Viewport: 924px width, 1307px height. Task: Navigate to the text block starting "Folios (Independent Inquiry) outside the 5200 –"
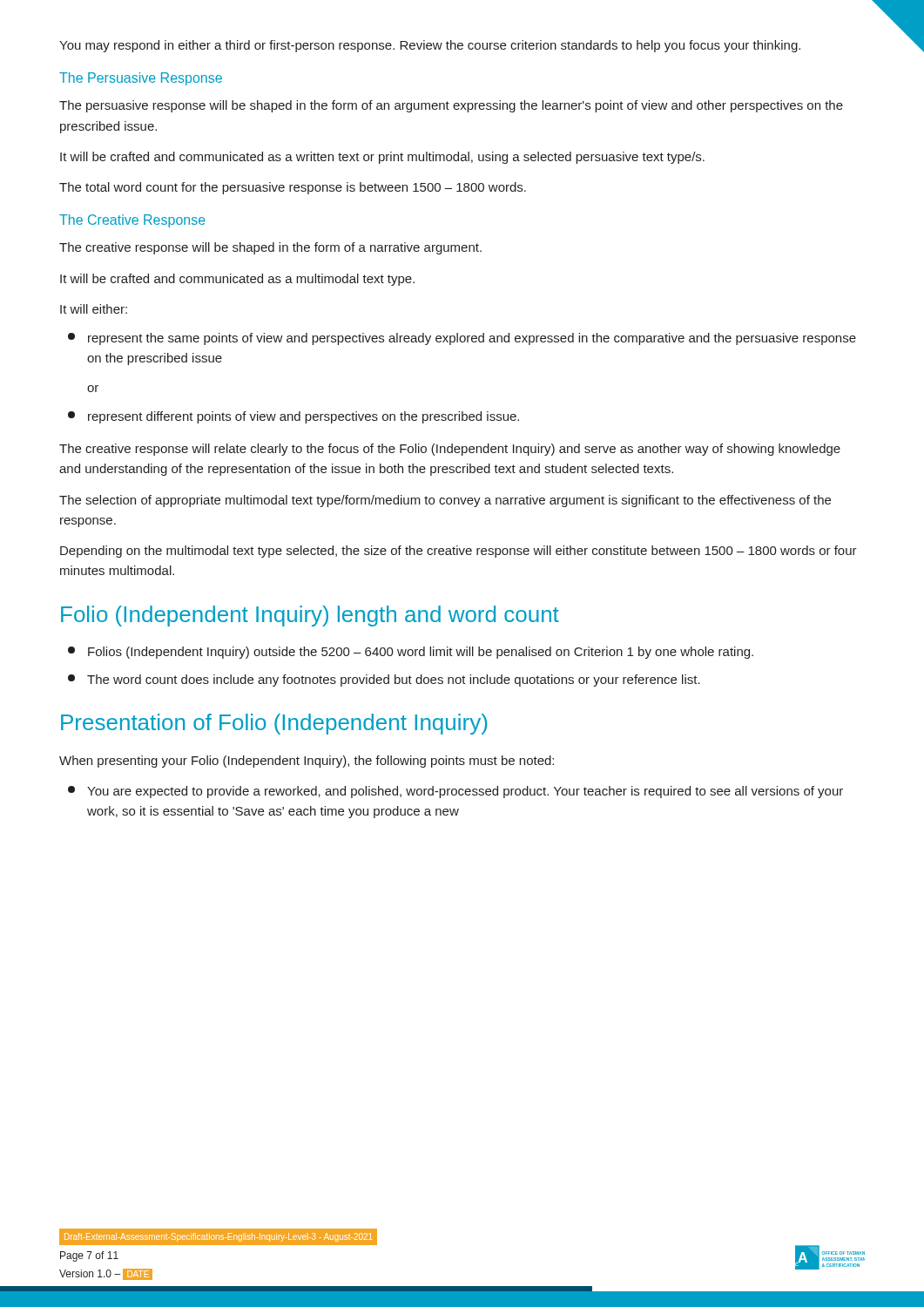411,652
